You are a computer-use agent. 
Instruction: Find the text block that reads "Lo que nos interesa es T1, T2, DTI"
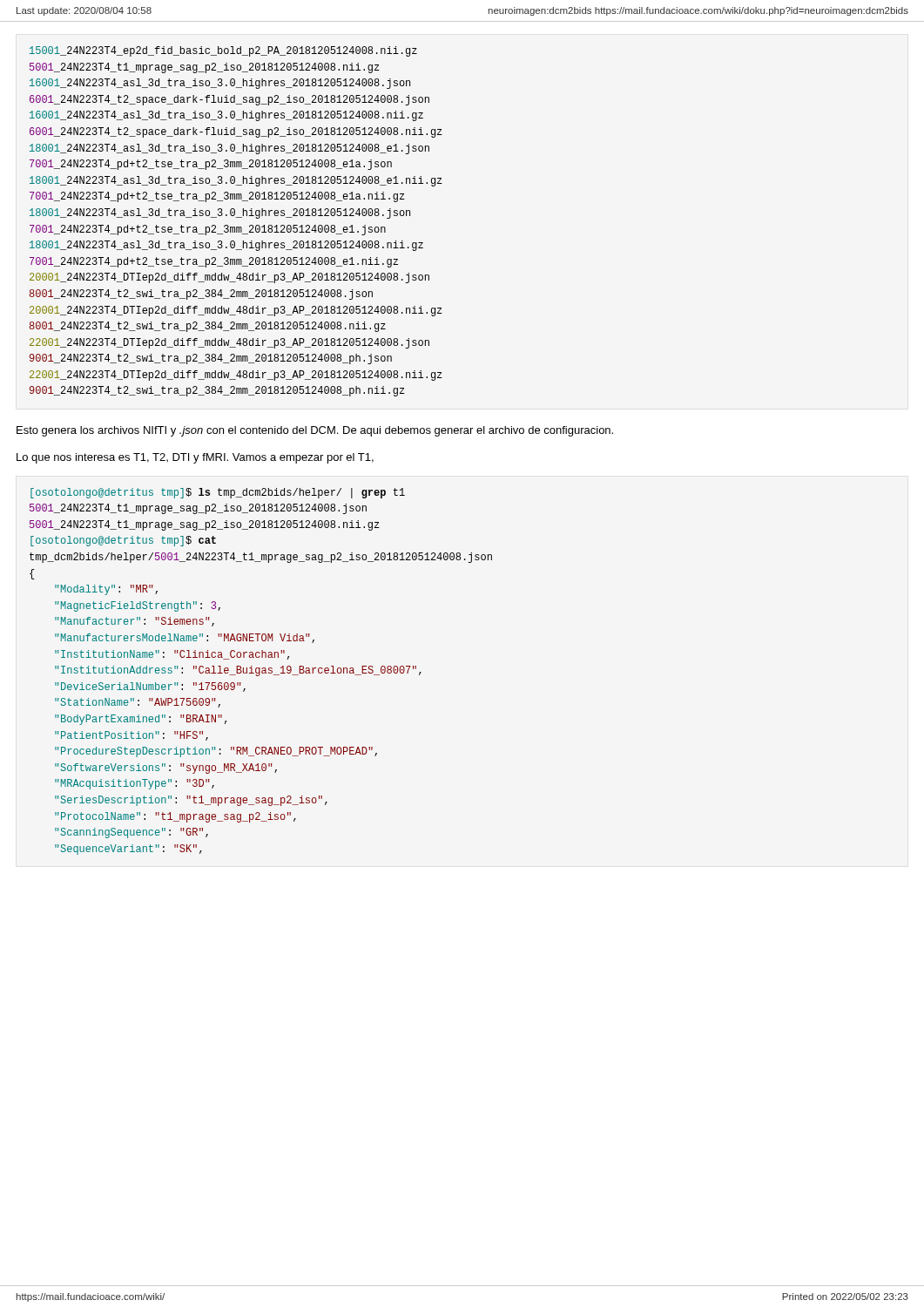pyautogui.click(x=195, y=457)
